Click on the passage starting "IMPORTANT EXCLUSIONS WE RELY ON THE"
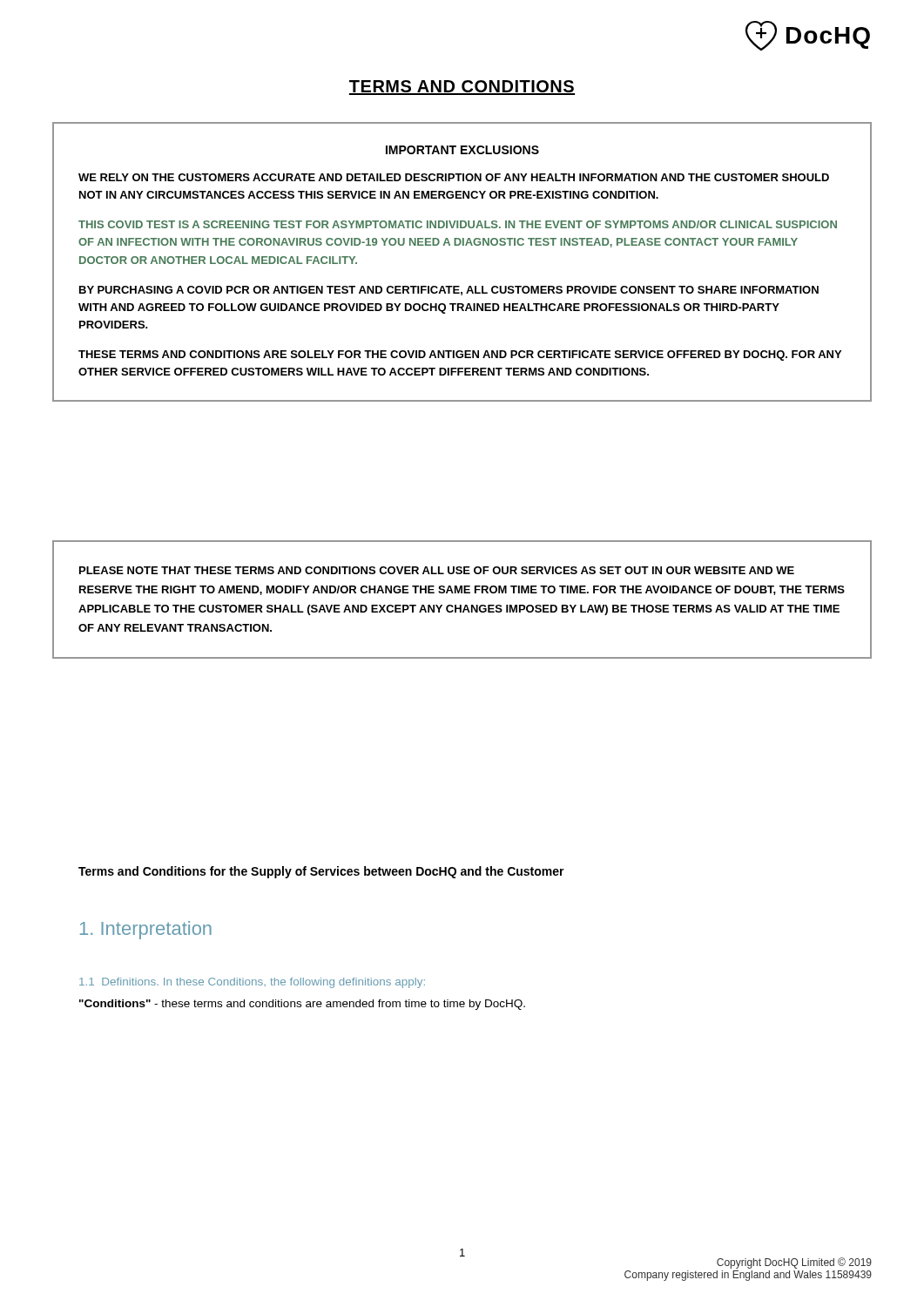Image resolution: width=924 pixels, height=1307 pixels. (x=462, y=150)
